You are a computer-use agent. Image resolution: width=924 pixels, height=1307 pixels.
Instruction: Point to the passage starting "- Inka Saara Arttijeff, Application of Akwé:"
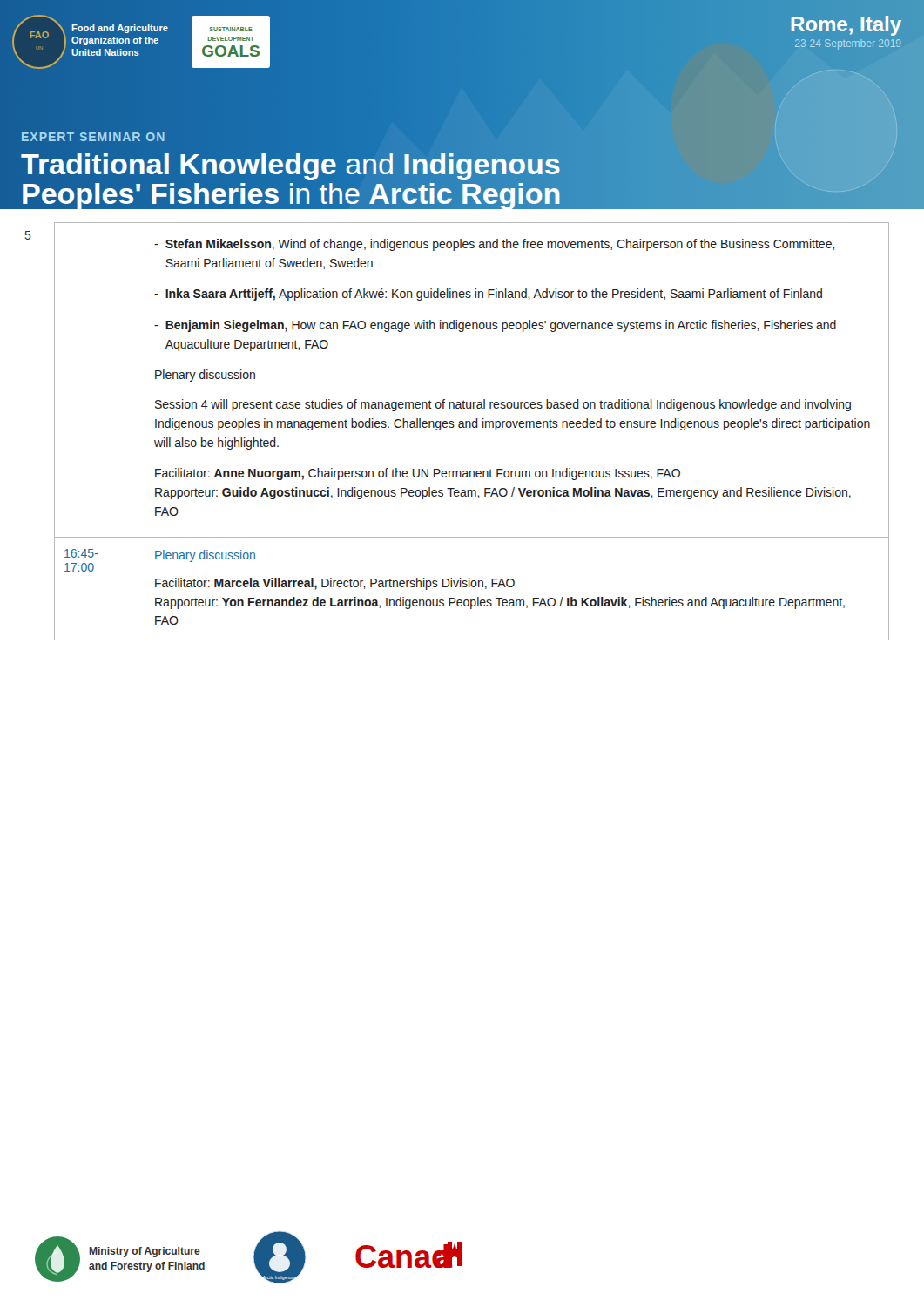pos(488,295)
